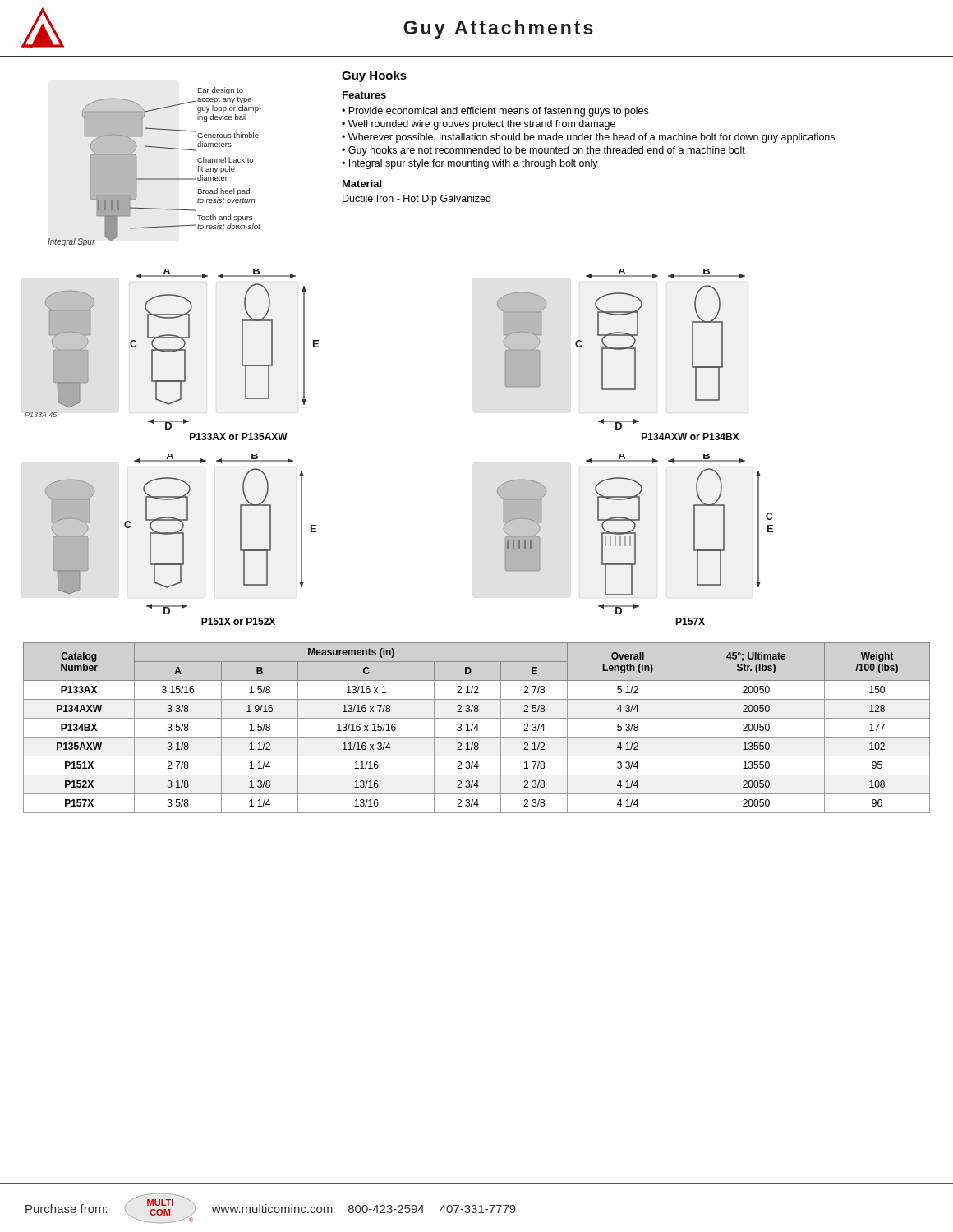This screenshot has height=1232, width=953.
Task: Find the text starting "• Well rounded wire grooves"
Action: 479,124
